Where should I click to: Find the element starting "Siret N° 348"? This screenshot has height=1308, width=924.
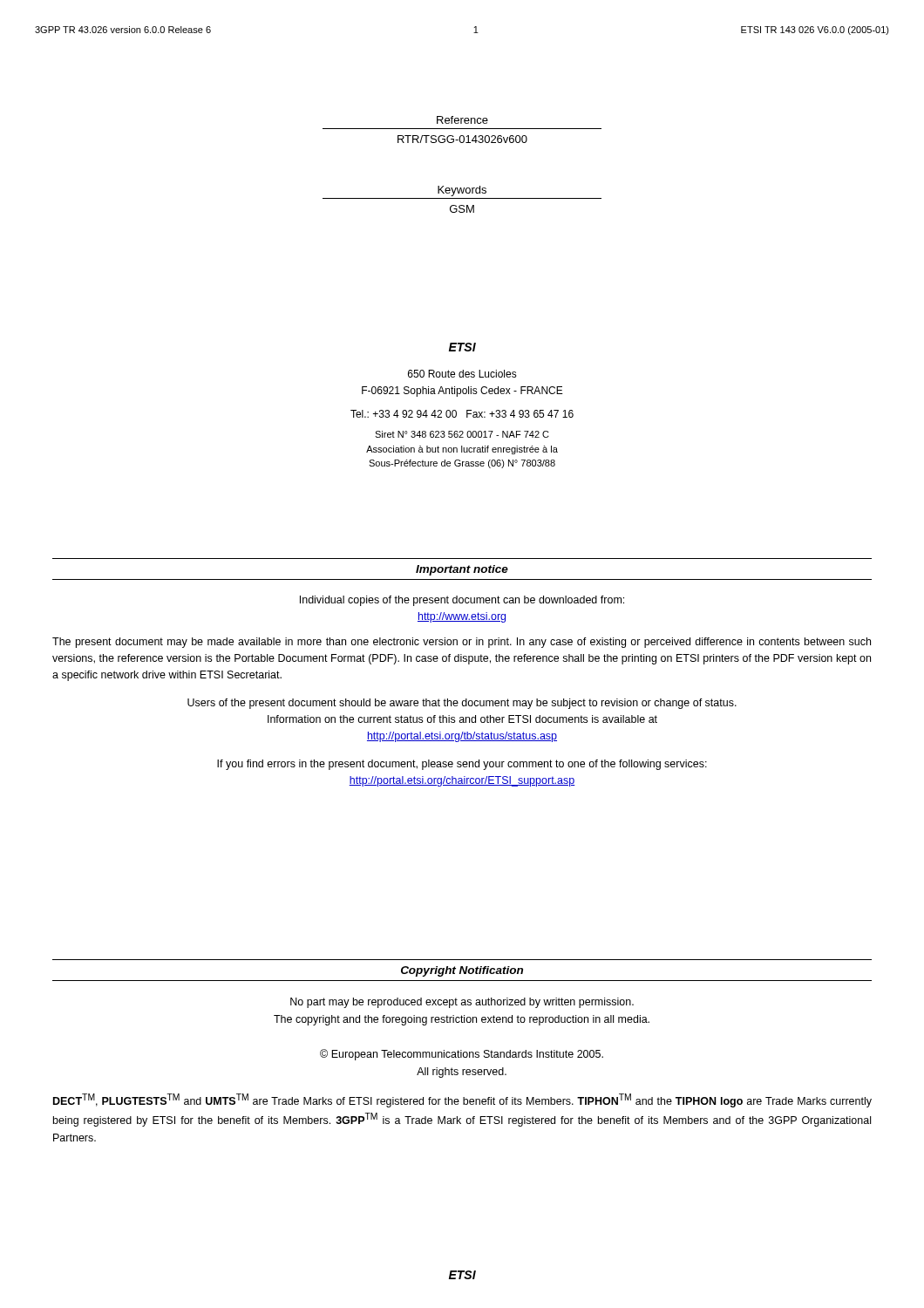(462, 449)
